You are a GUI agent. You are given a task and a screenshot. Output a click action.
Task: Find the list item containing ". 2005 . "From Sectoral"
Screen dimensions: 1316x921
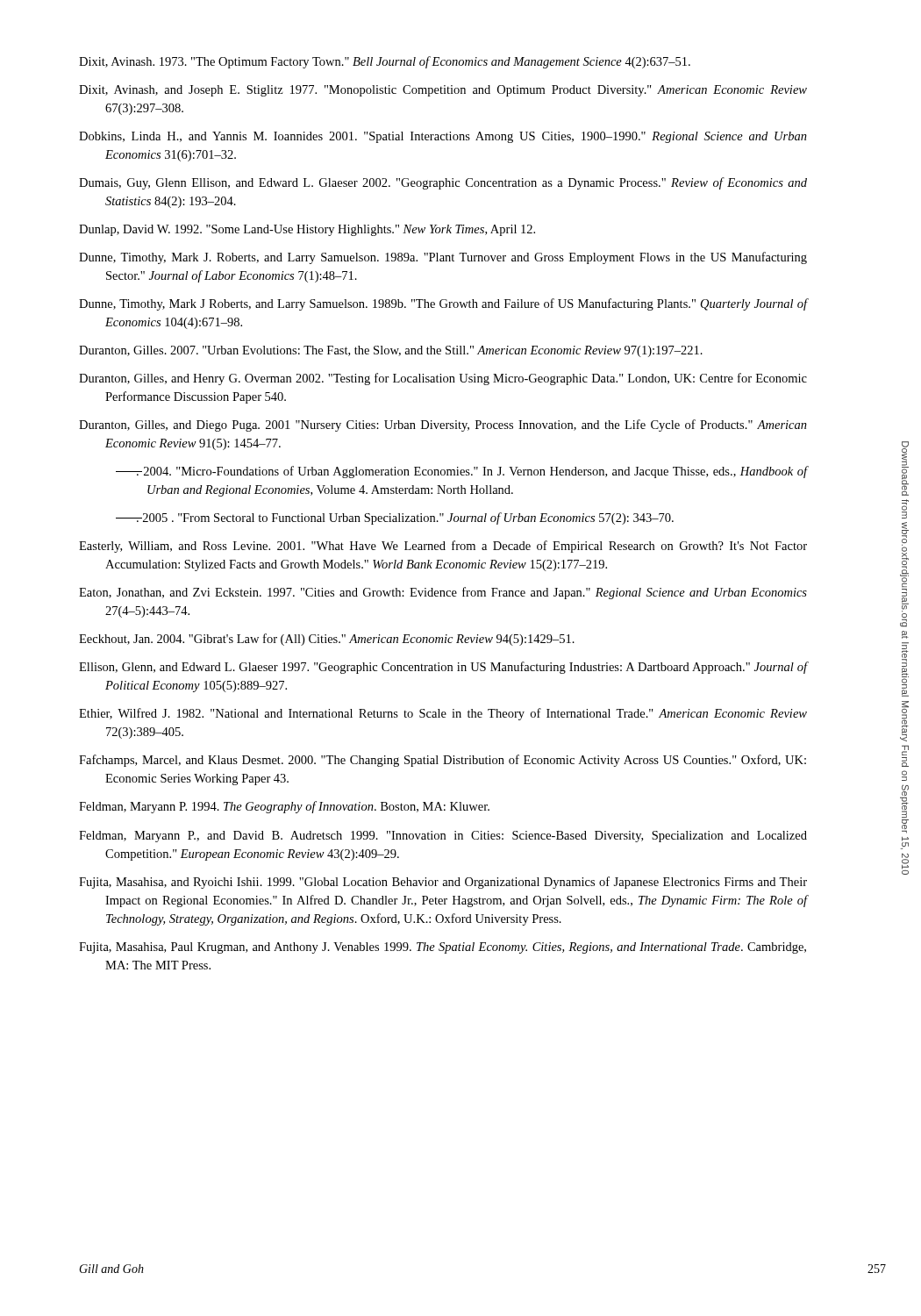[443, 518]
